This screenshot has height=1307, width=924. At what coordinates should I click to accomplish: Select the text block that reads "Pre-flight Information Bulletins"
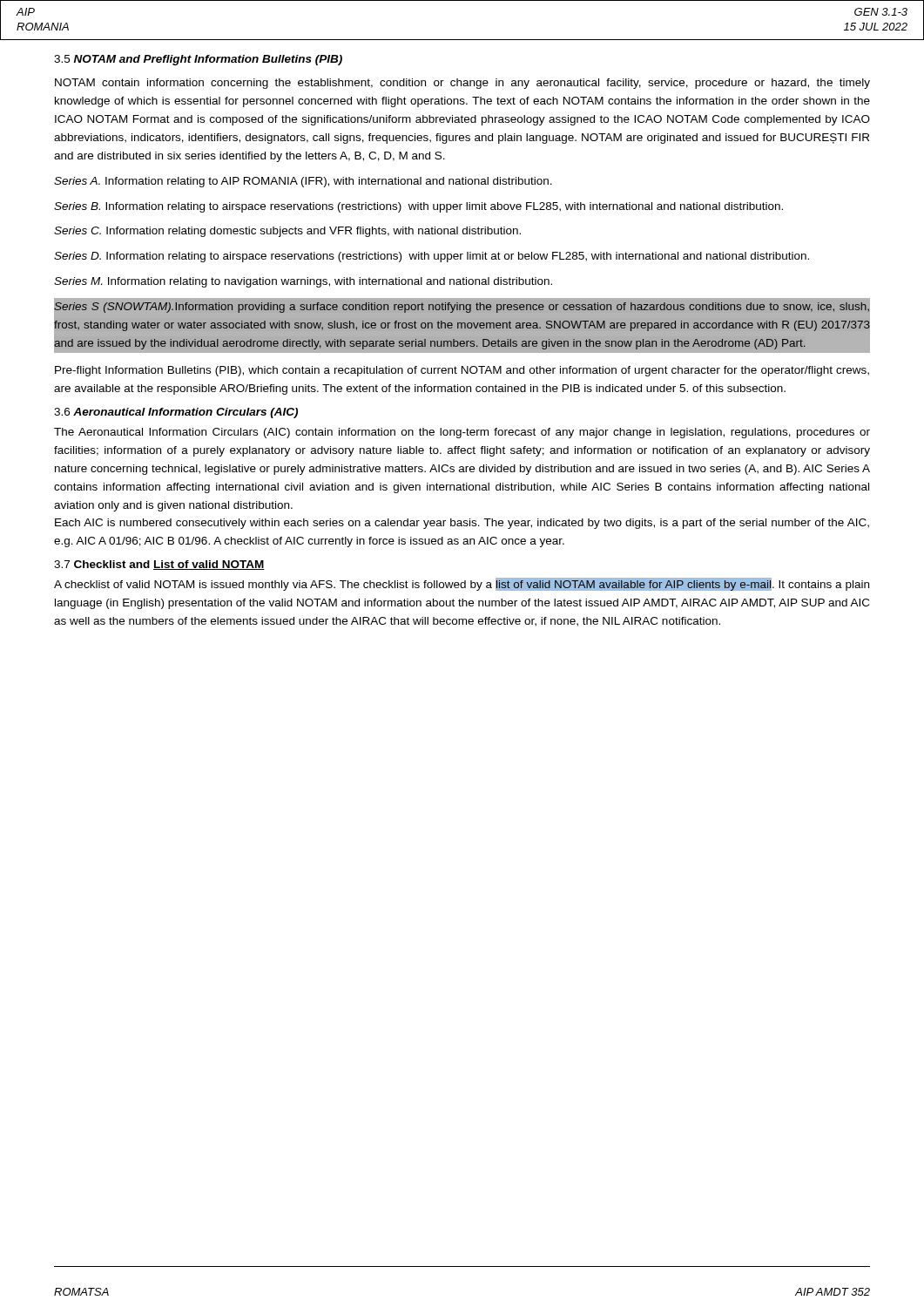462,379
